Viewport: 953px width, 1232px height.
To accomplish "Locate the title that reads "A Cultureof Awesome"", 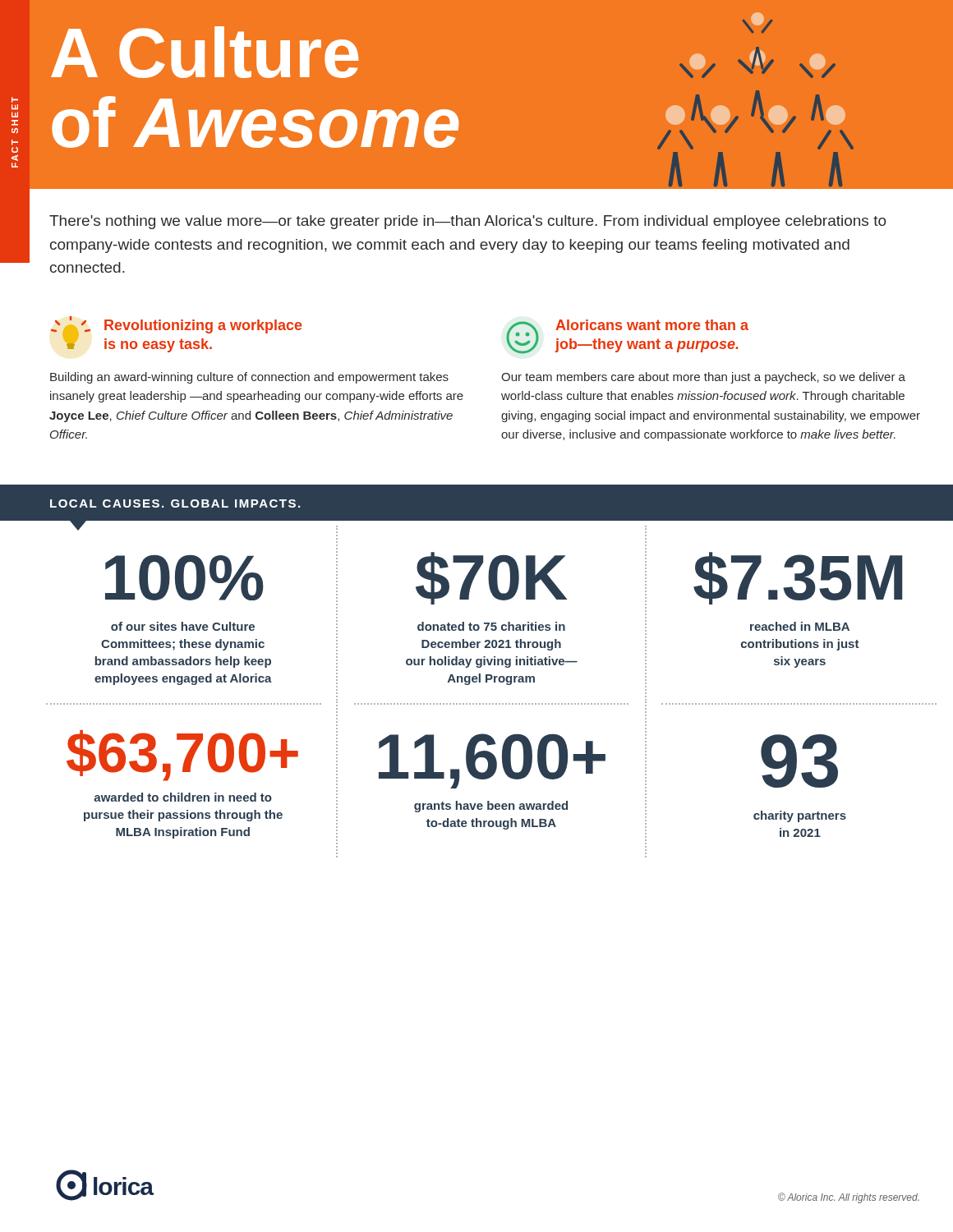I will tap(279, 88).
